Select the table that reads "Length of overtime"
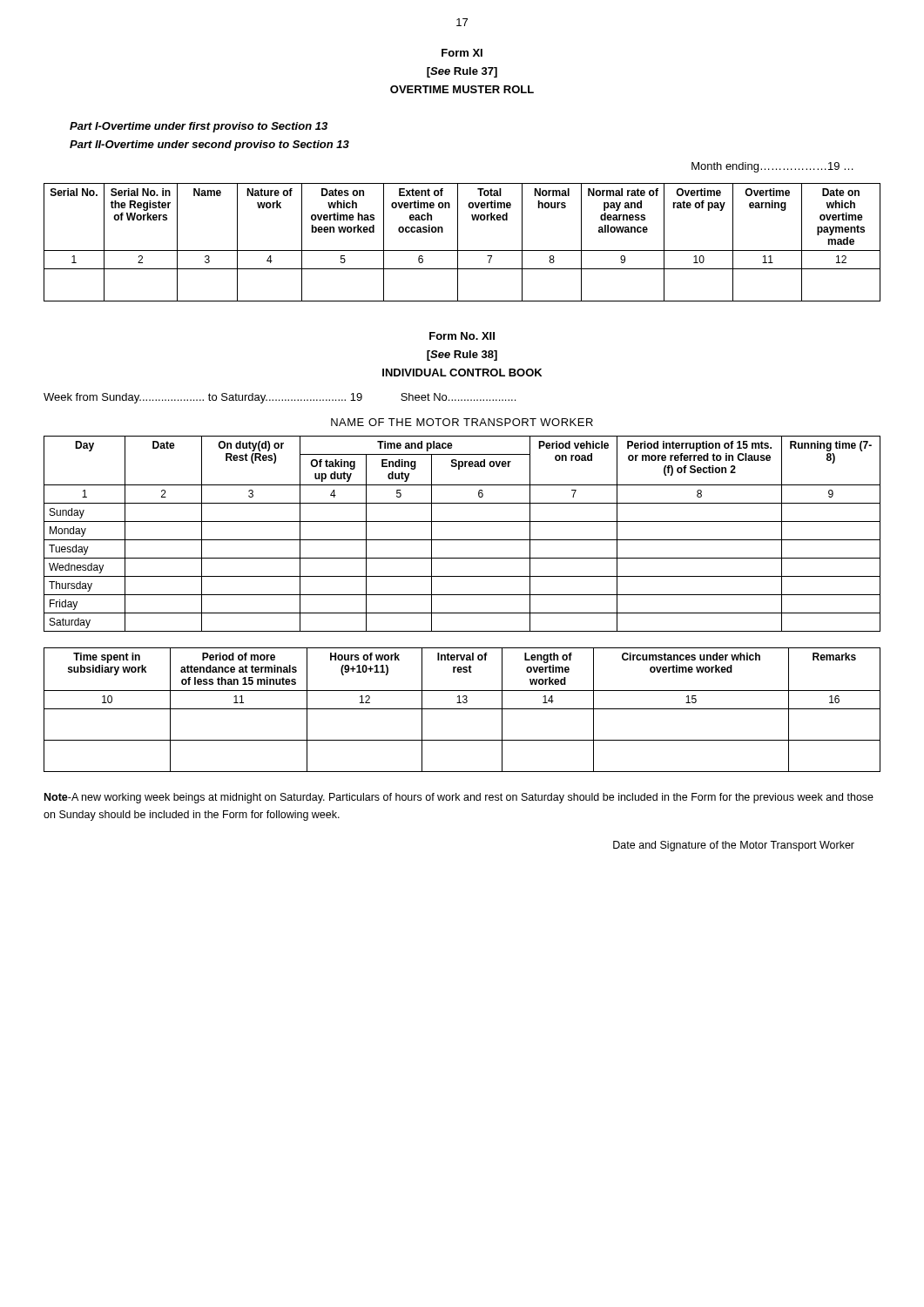 [x=462, y=710]
